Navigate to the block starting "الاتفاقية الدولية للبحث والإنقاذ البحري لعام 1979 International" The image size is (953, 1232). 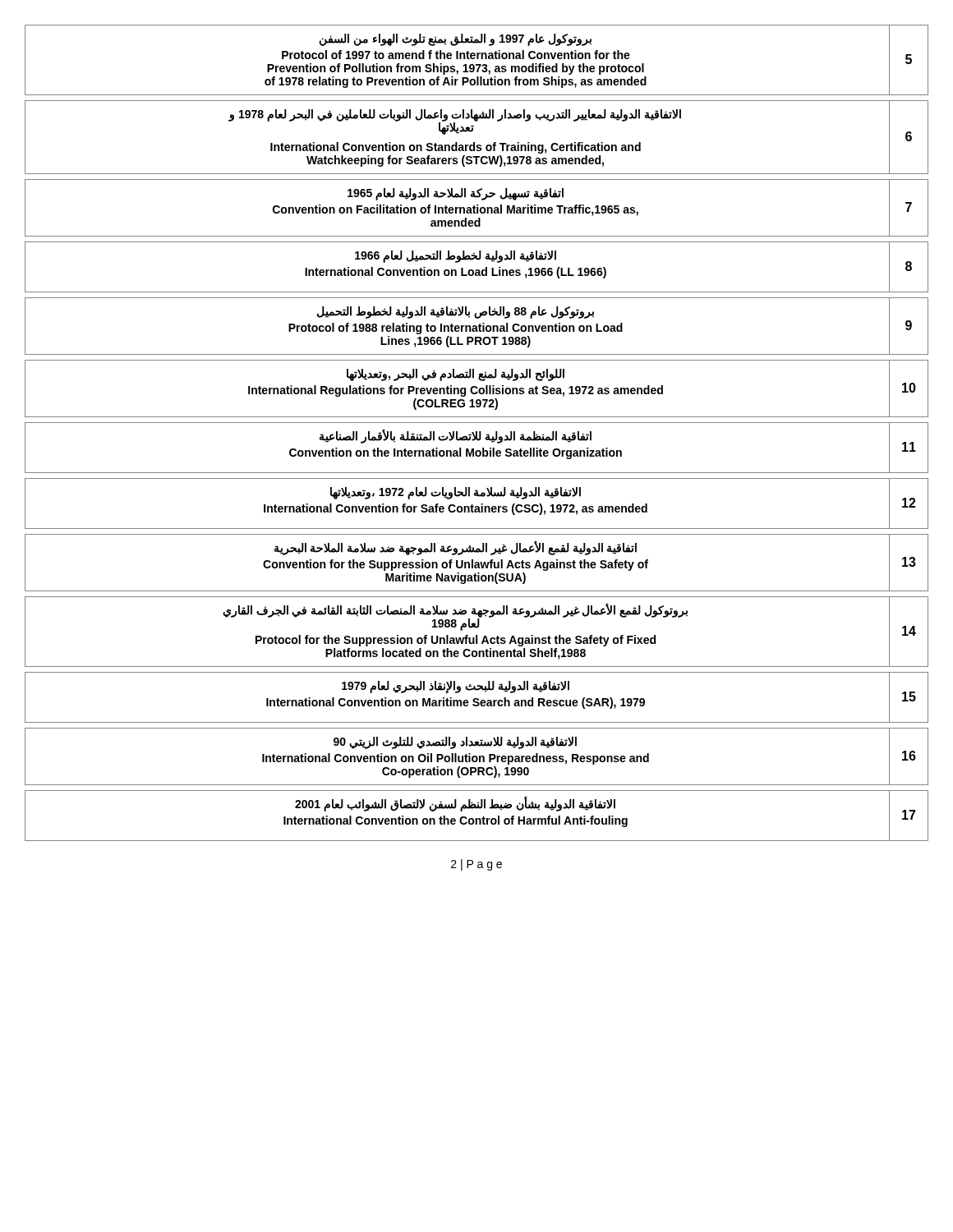[476, 697]
